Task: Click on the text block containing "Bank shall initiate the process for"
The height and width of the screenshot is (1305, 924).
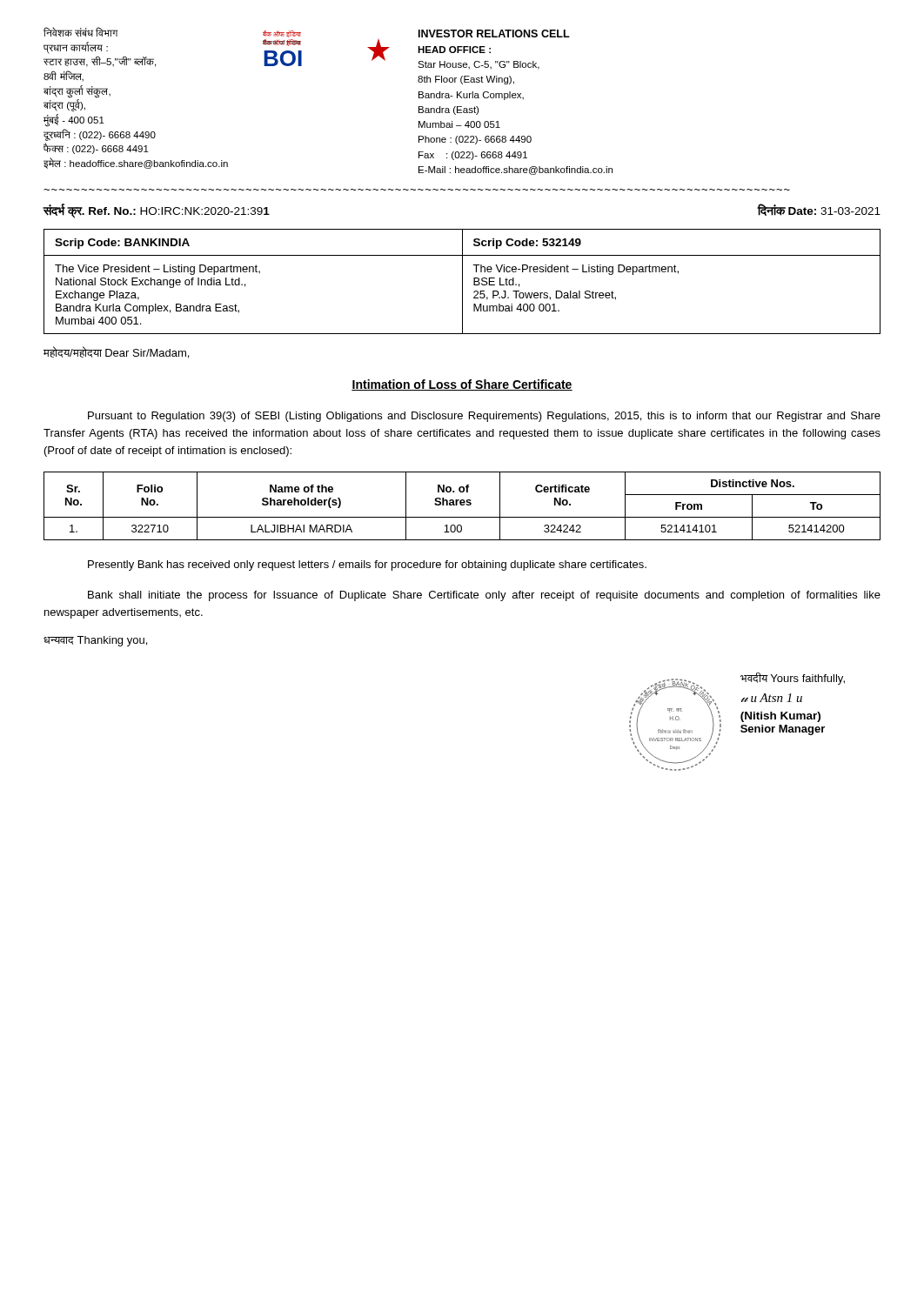Action: (462, 603)
